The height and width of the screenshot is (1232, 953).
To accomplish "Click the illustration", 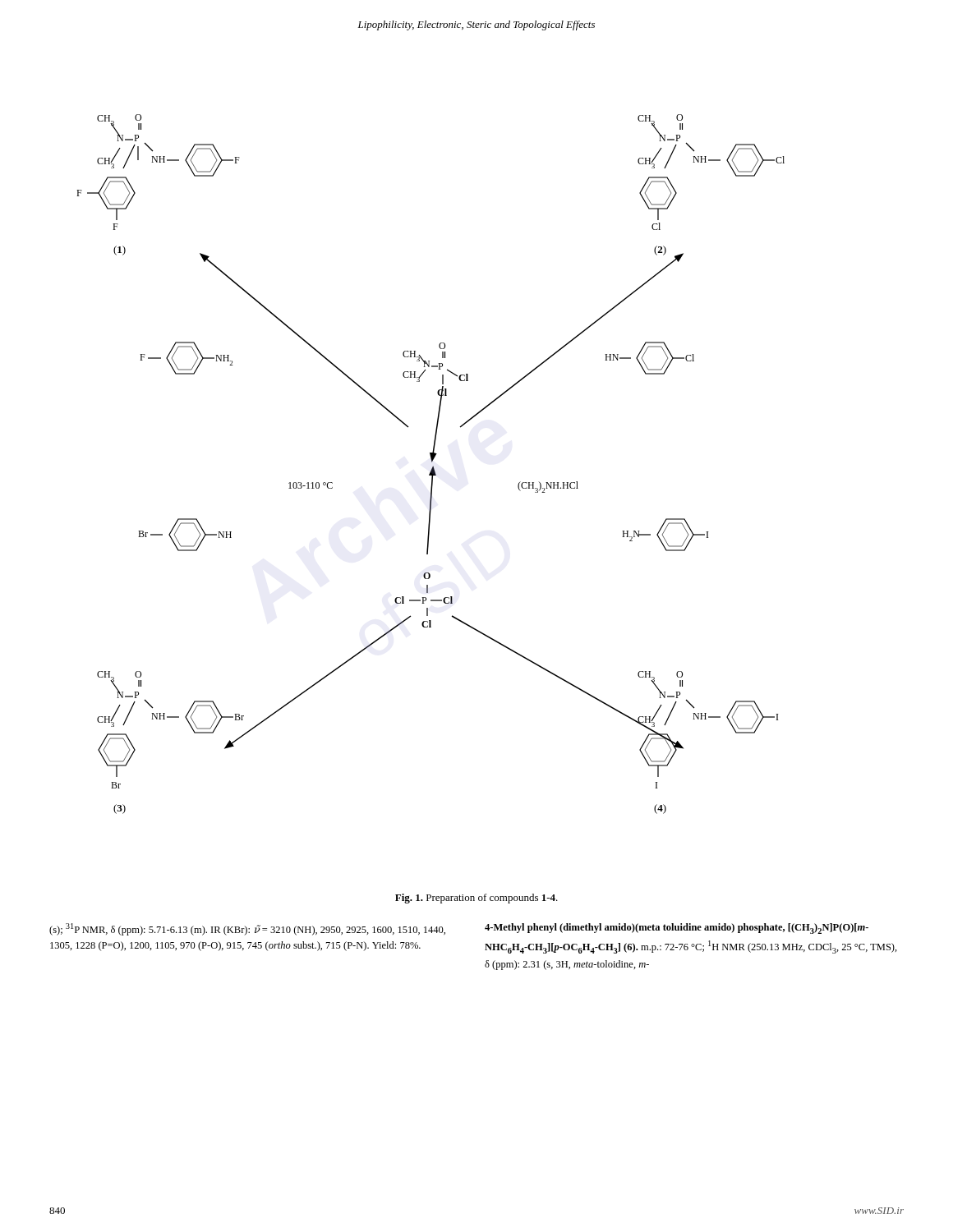I will [x=476, y=464].
